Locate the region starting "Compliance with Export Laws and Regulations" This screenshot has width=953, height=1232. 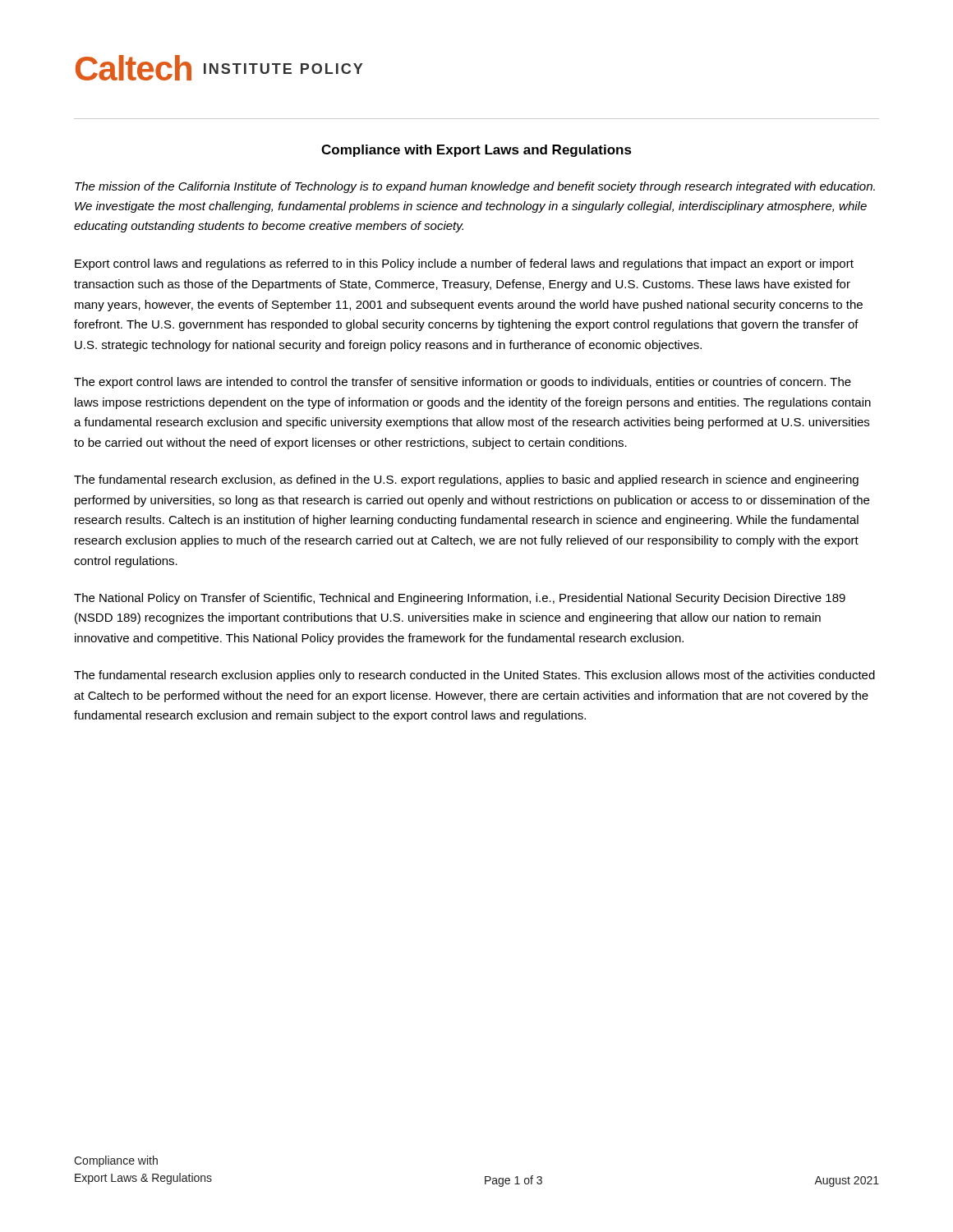(x=476, y=150)
